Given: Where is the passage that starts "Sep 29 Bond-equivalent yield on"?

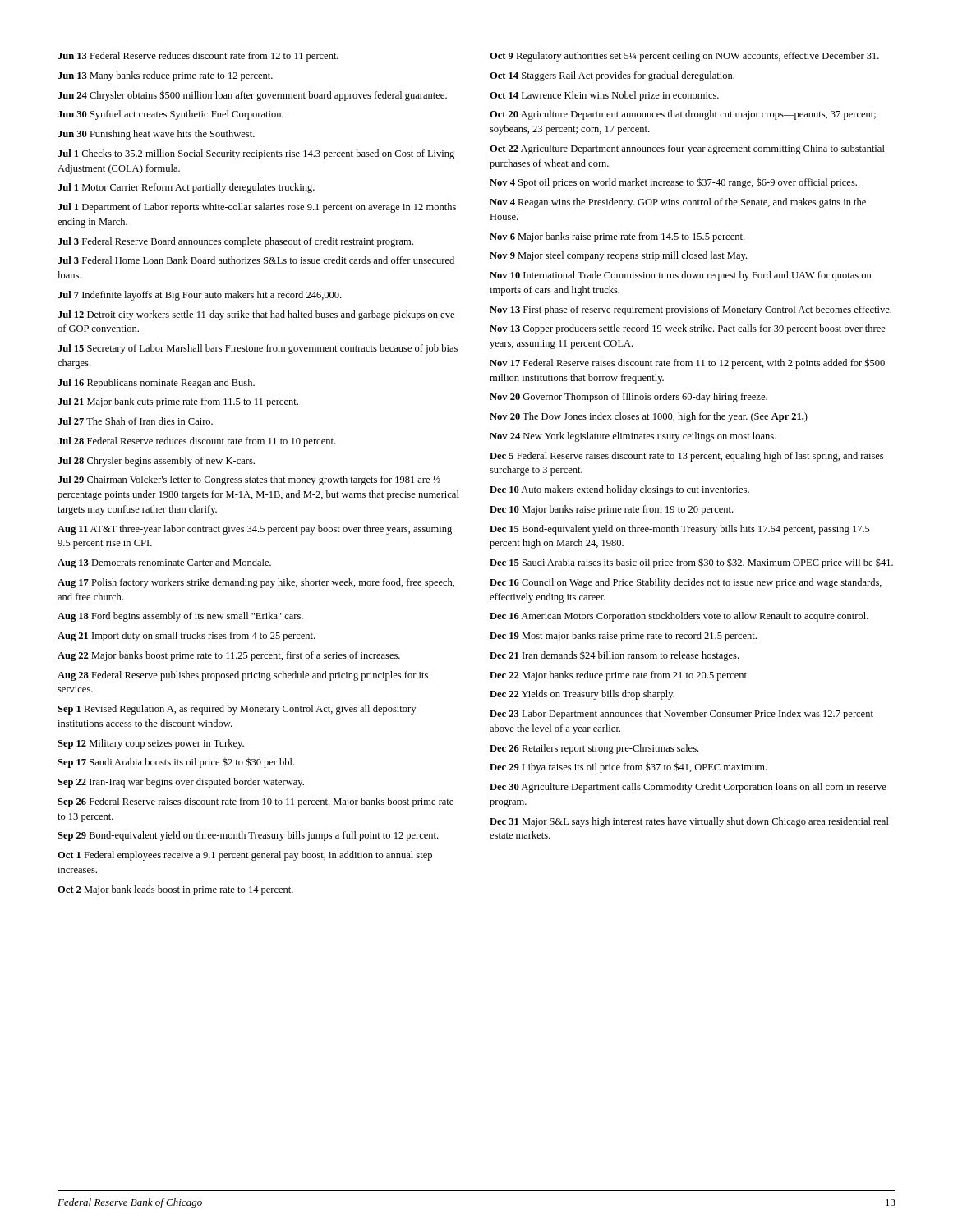Looking at the screenshot, I should pos(248,835).
